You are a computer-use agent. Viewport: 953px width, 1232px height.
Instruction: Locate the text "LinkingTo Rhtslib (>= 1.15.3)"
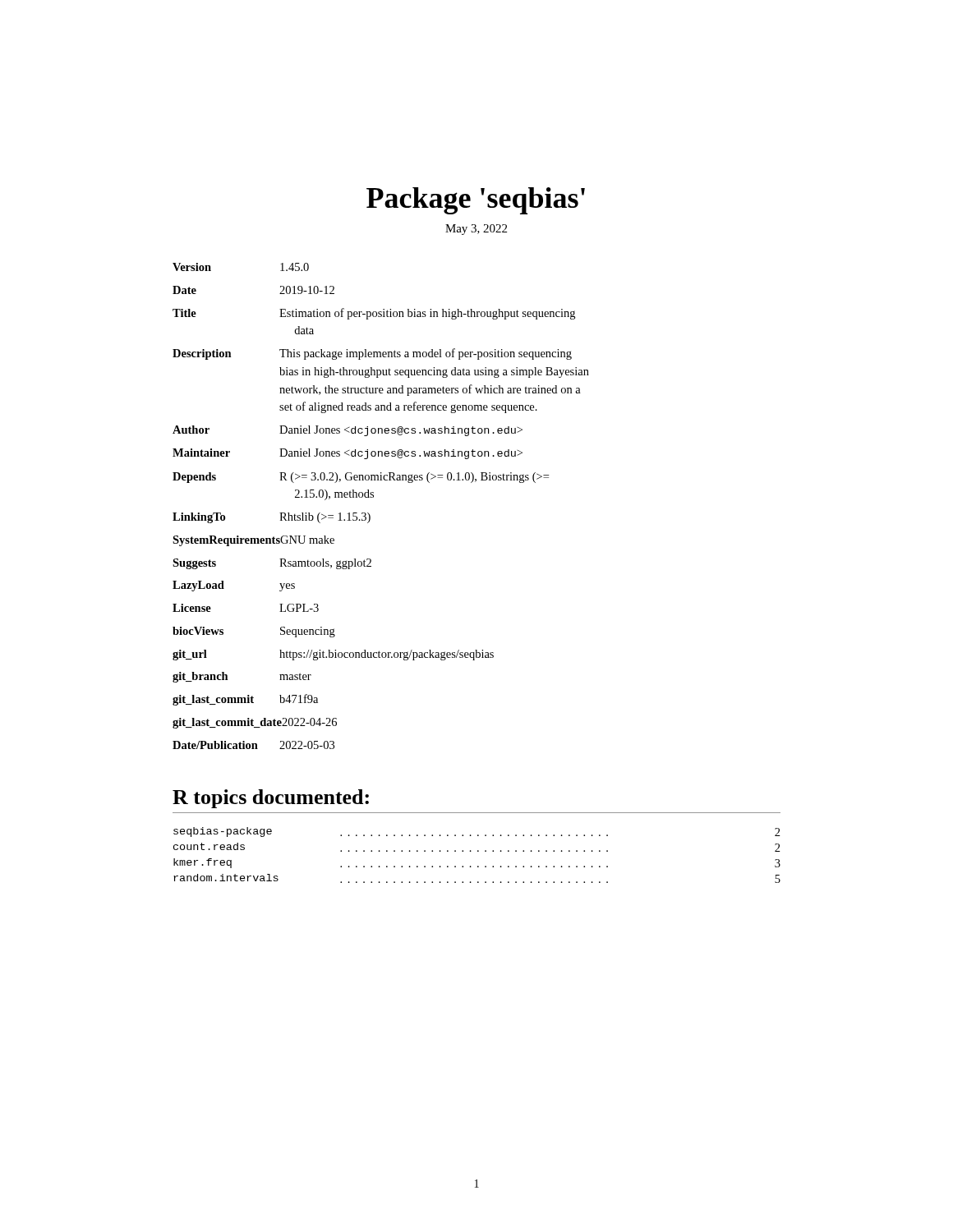[x=203, y=518]
